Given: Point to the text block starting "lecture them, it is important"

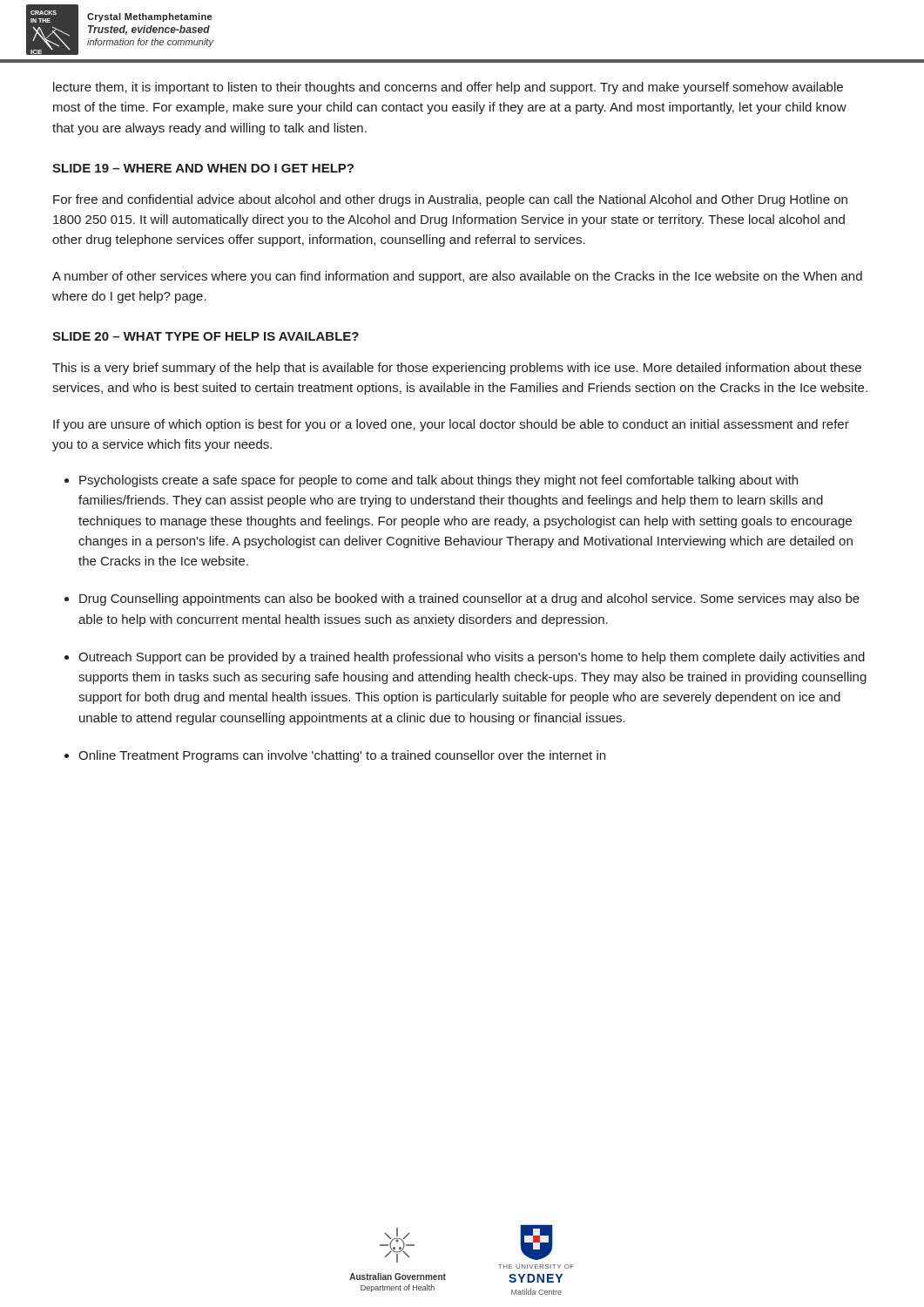Looking at the screenshot, I should pyautogui.click(x=449, y=107).
